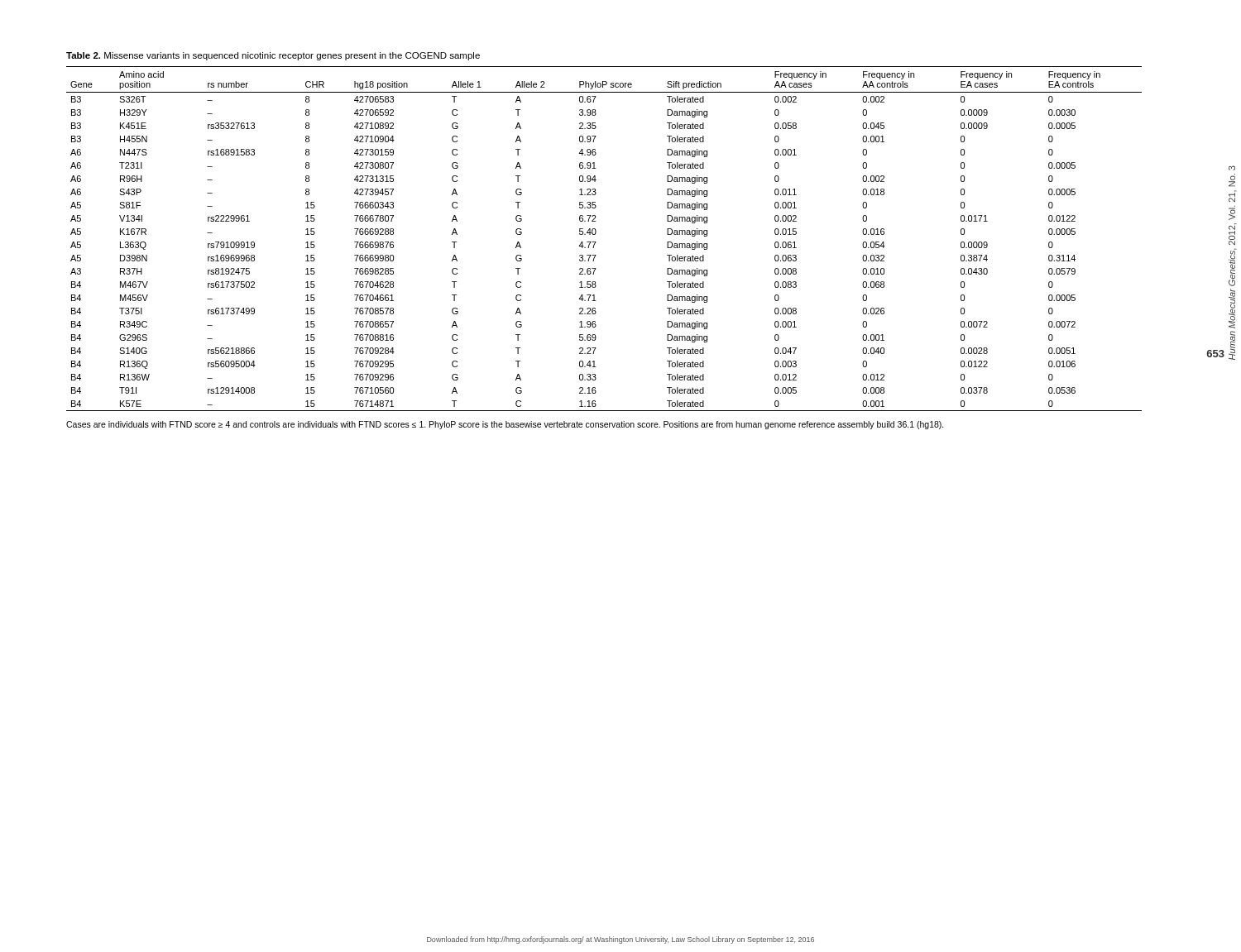Click the table
Image resolution: width=1241 pixels, height=952 pixels.
click(604, 239)
